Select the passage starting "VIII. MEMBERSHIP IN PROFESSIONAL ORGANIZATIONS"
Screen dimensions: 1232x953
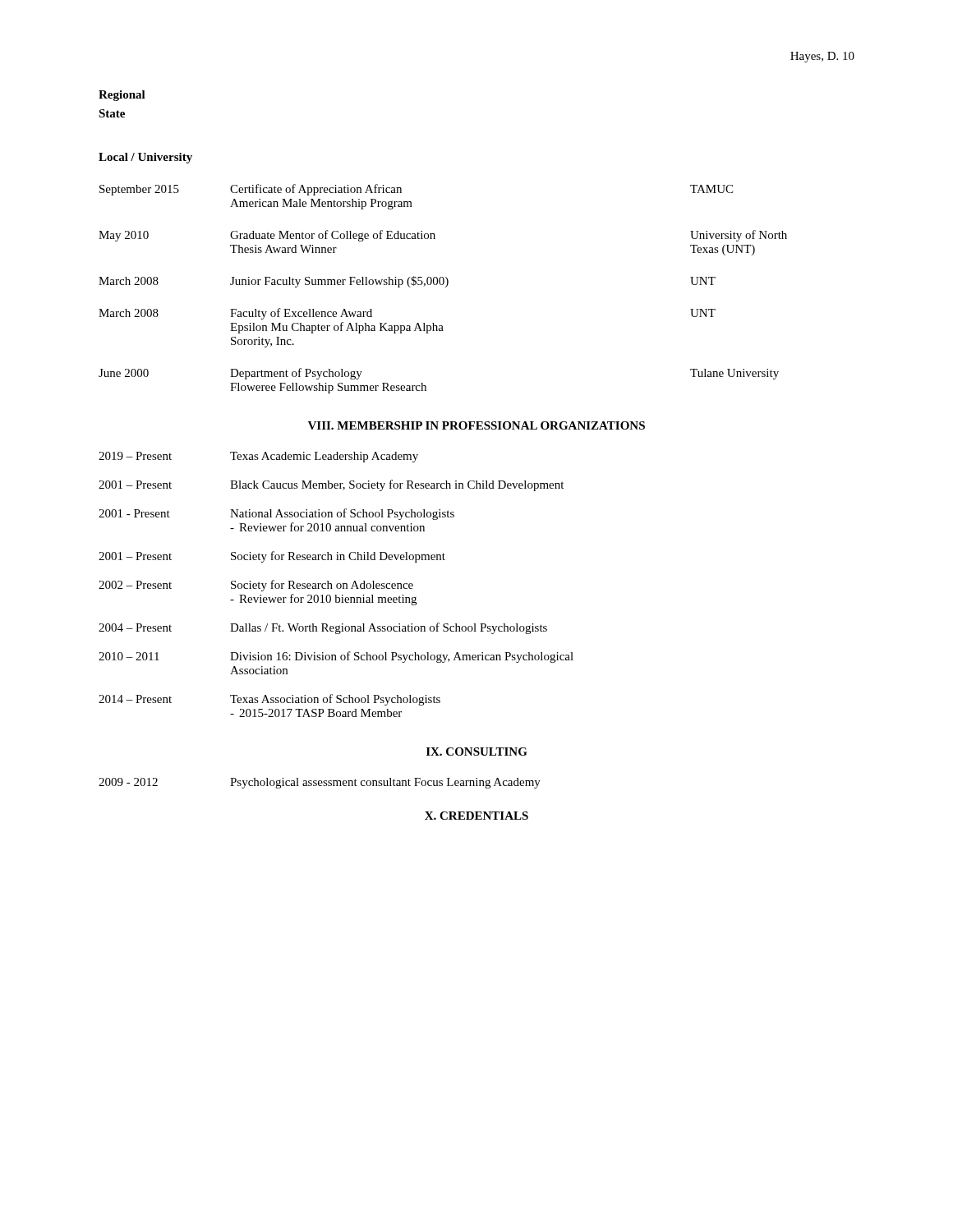pos(476,425)
